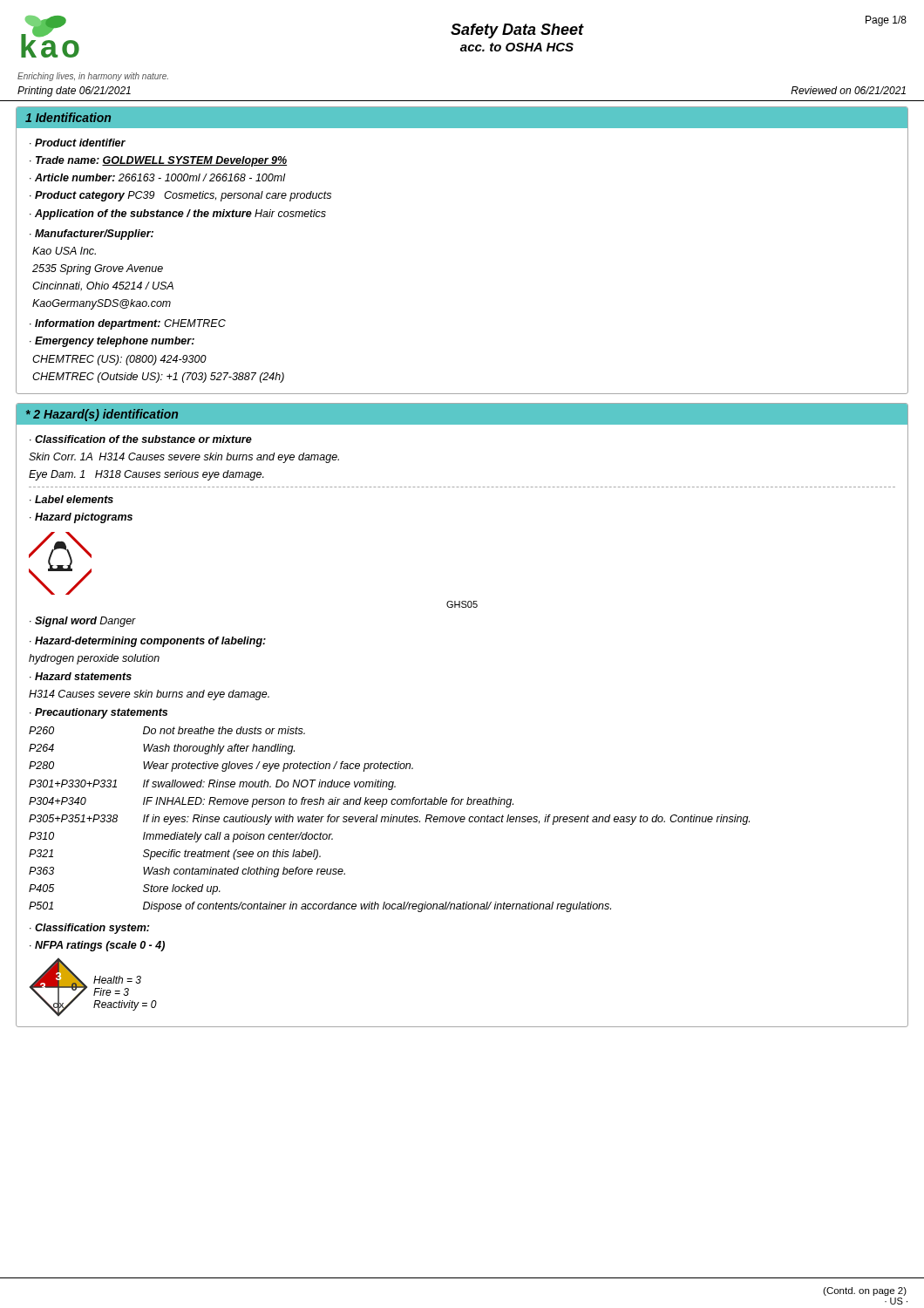Find the list item that says "P305+P351+P338 If in"

point(462,819)
